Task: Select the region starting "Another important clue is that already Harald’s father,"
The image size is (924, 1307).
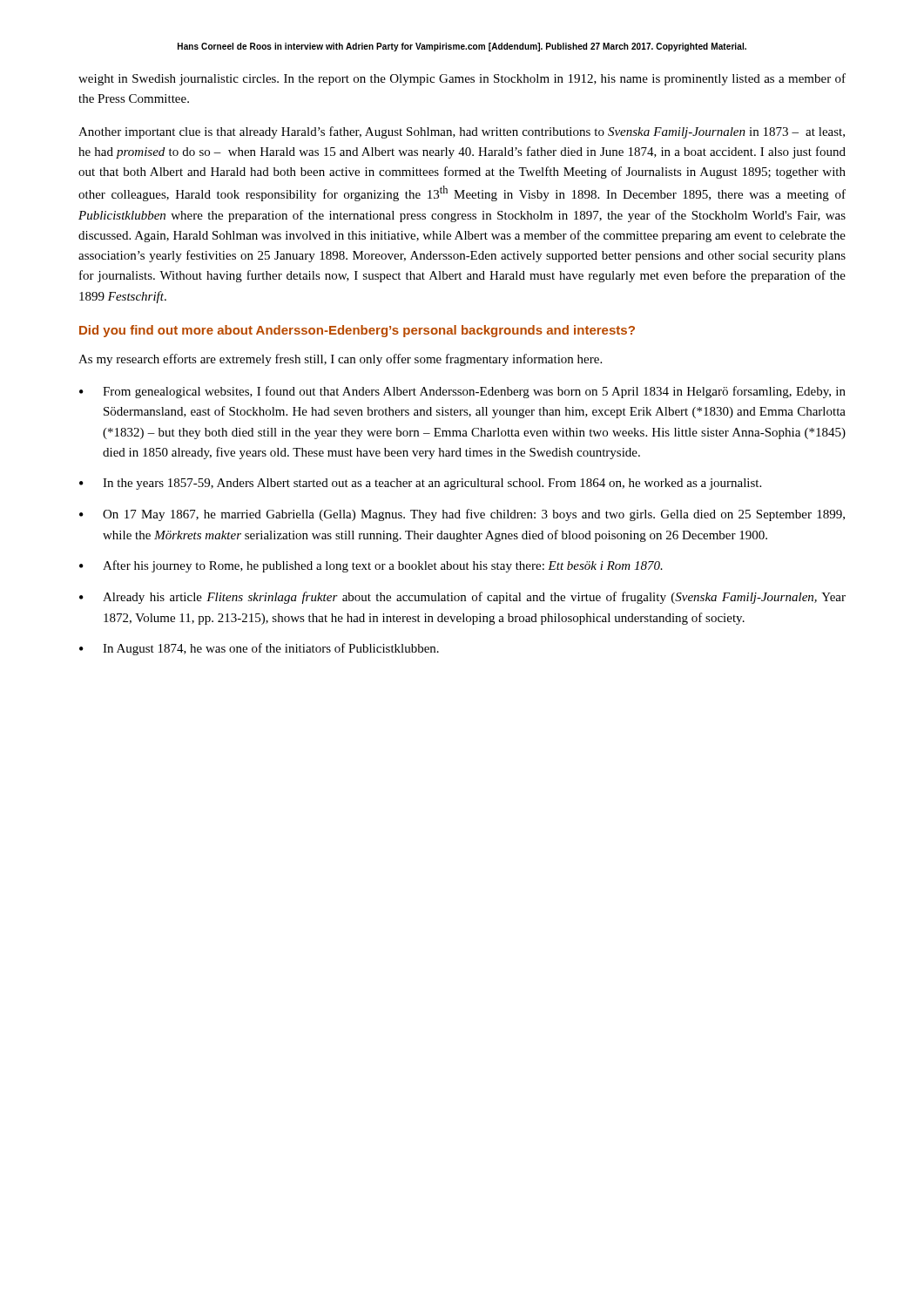Action: pyautogui.click(x=462, y=214)
